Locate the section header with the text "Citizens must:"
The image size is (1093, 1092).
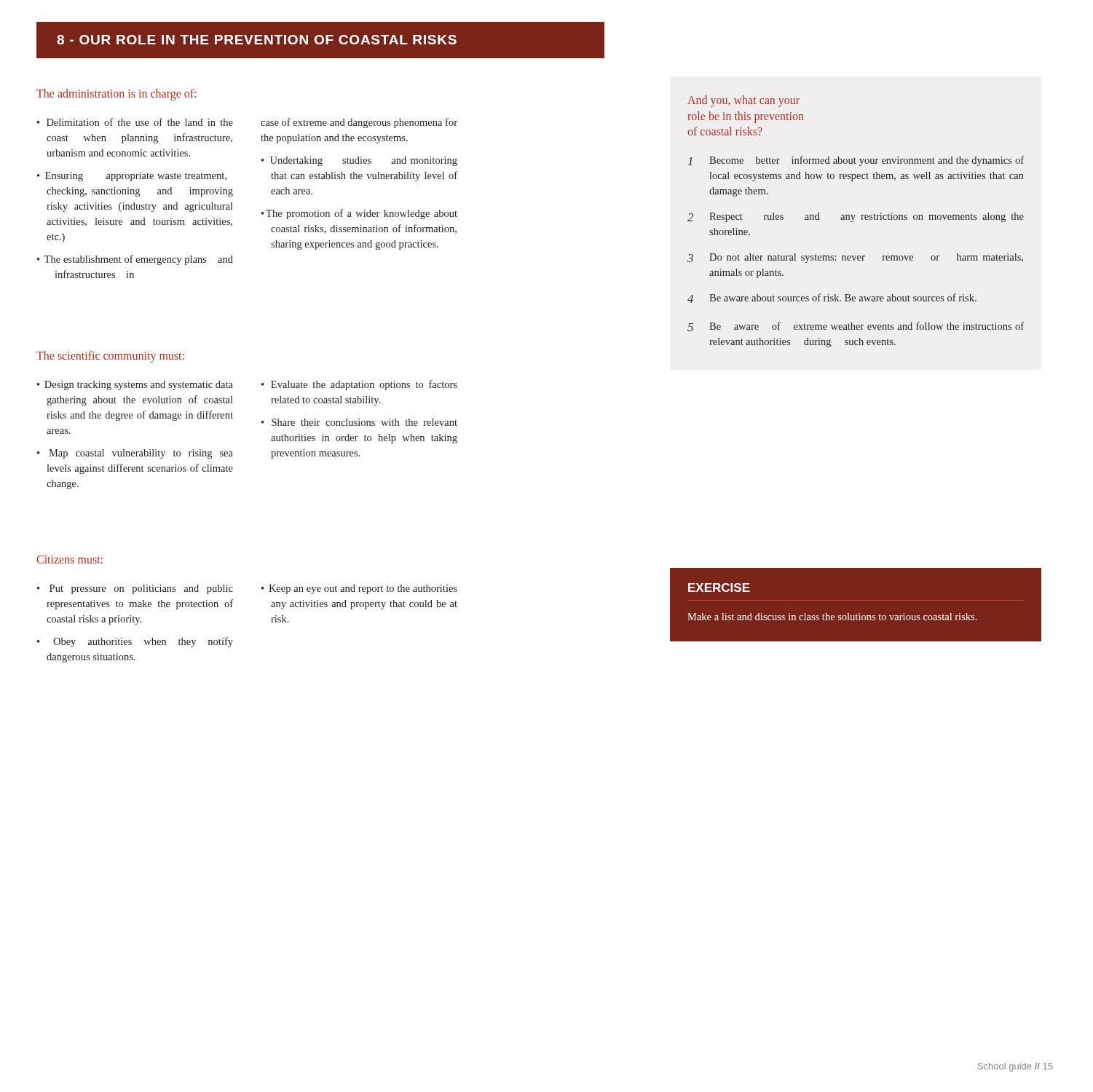70,559
